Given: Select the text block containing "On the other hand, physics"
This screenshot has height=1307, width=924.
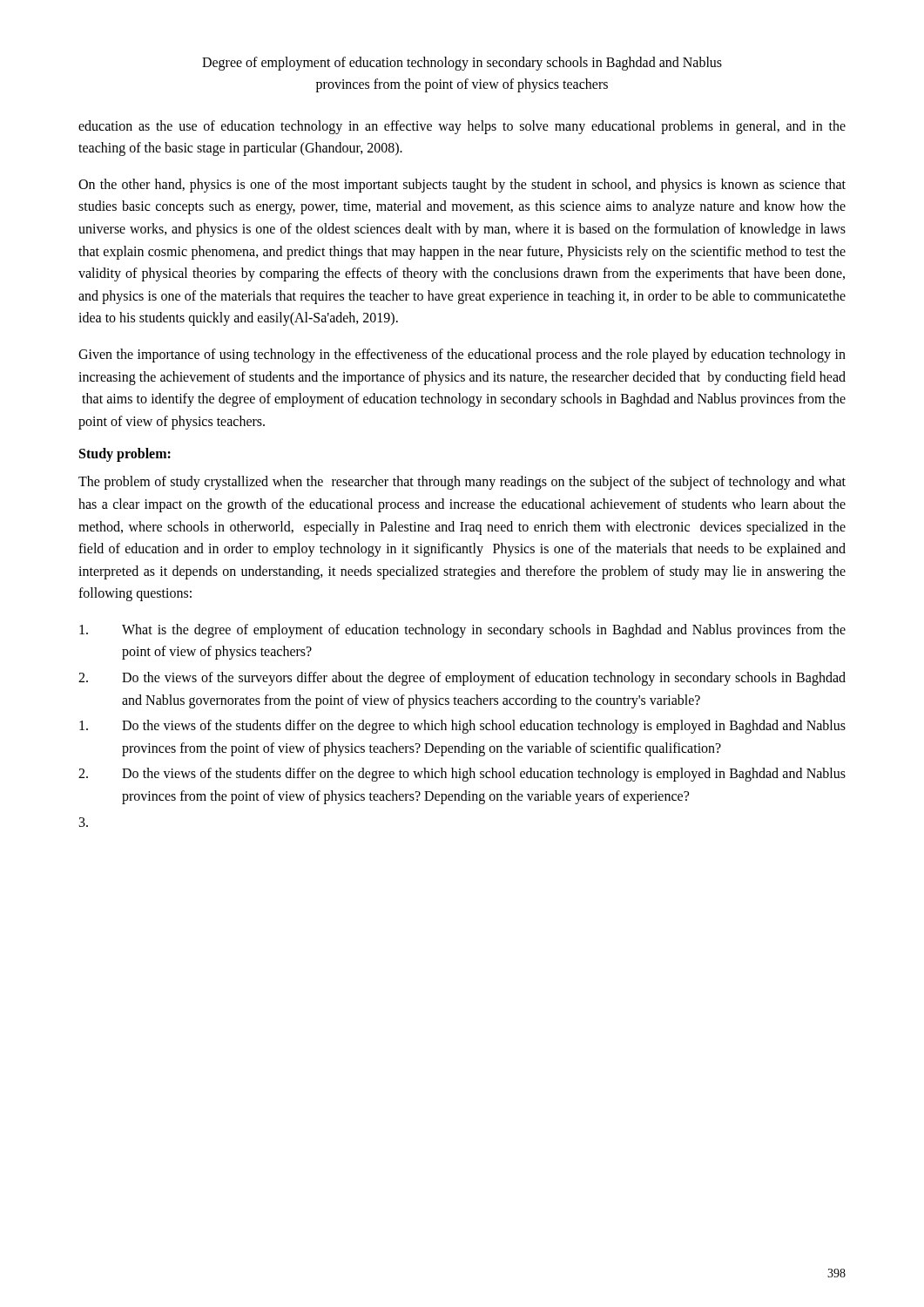Looking at the screenshot, I should [x=462, y=251].
